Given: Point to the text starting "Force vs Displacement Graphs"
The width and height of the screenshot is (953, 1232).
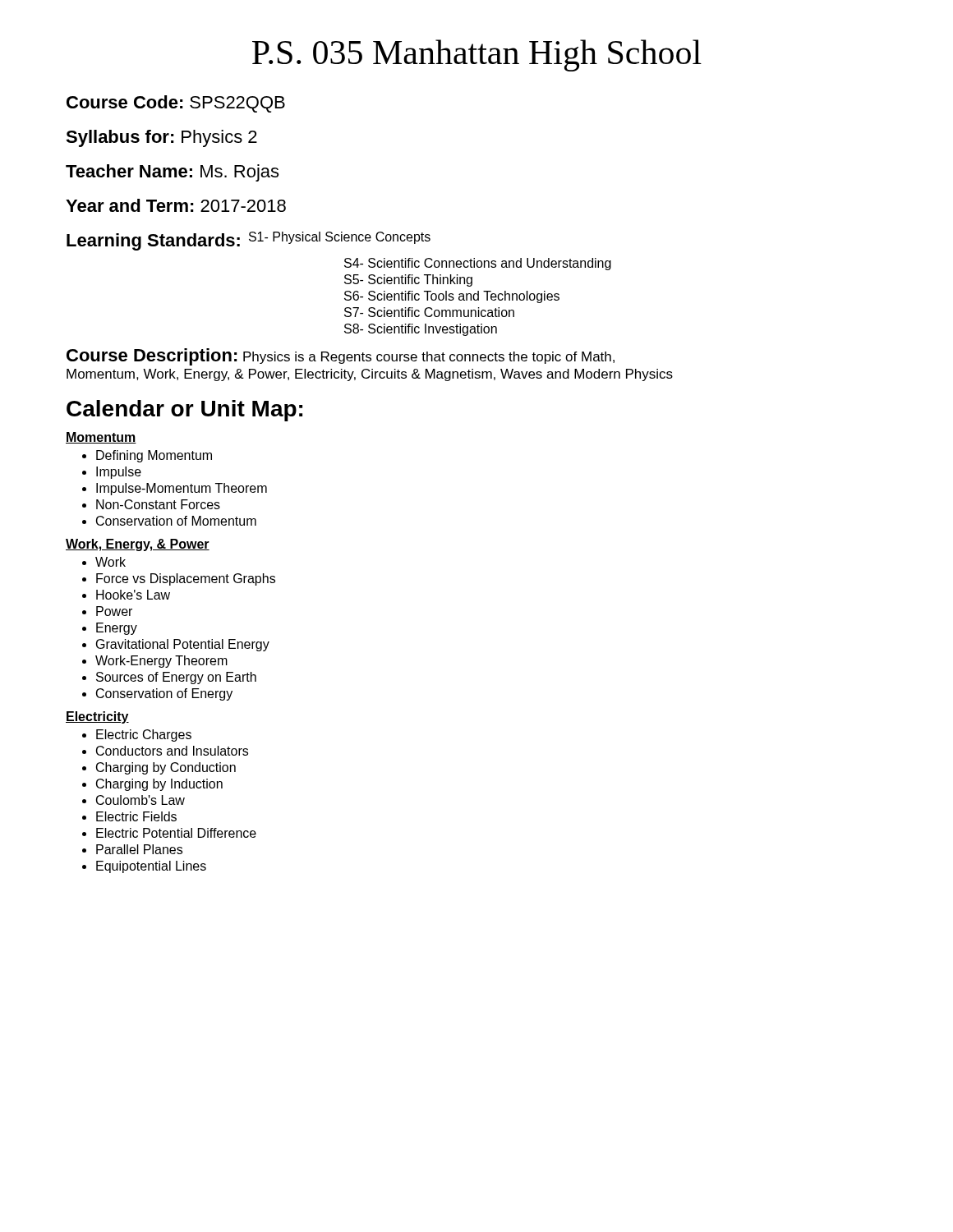Looking at the screenshot, I should tap(186, 579).
